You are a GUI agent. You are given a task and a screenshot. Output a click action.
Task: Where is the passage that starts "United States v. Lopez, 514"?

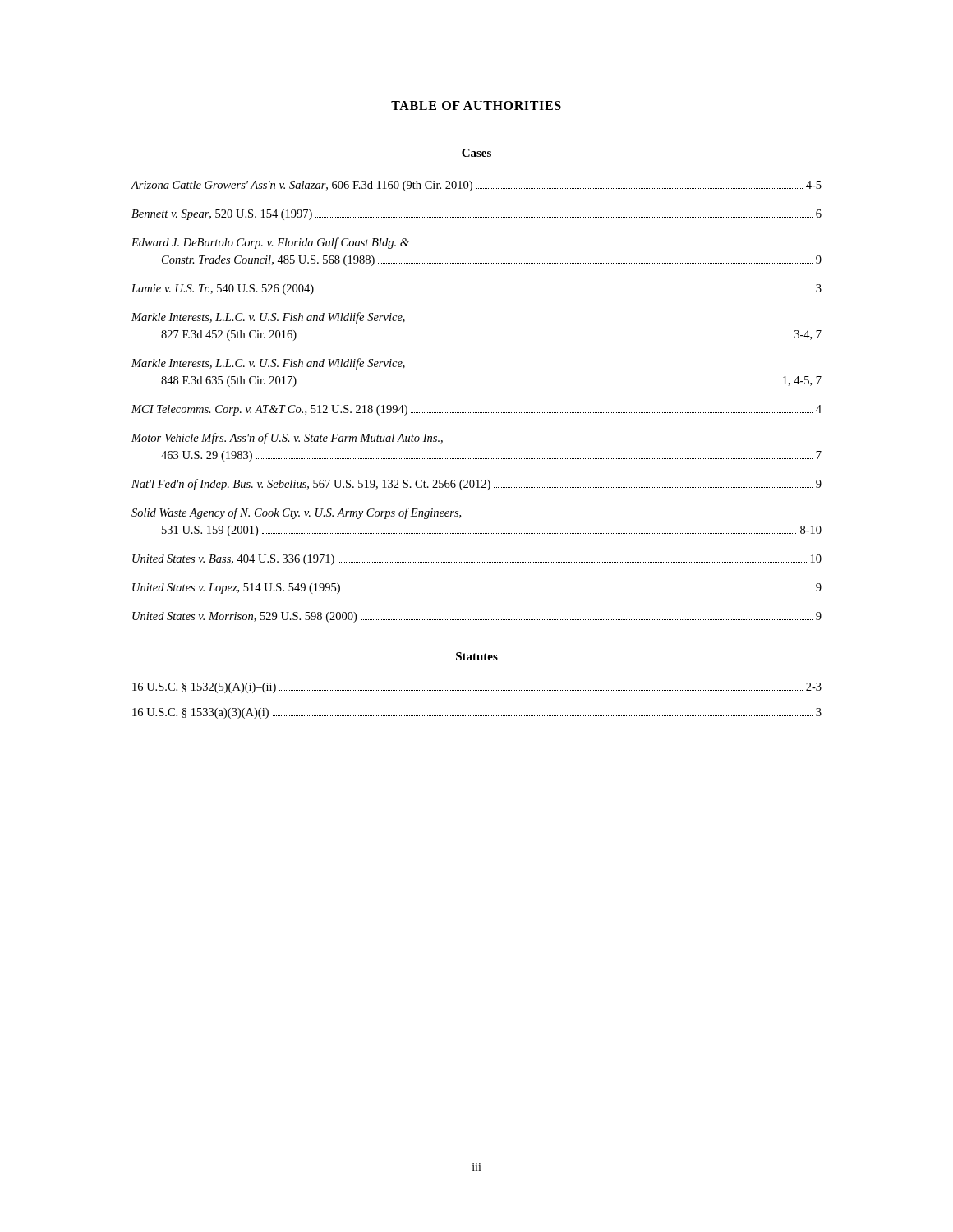[476, 588]
